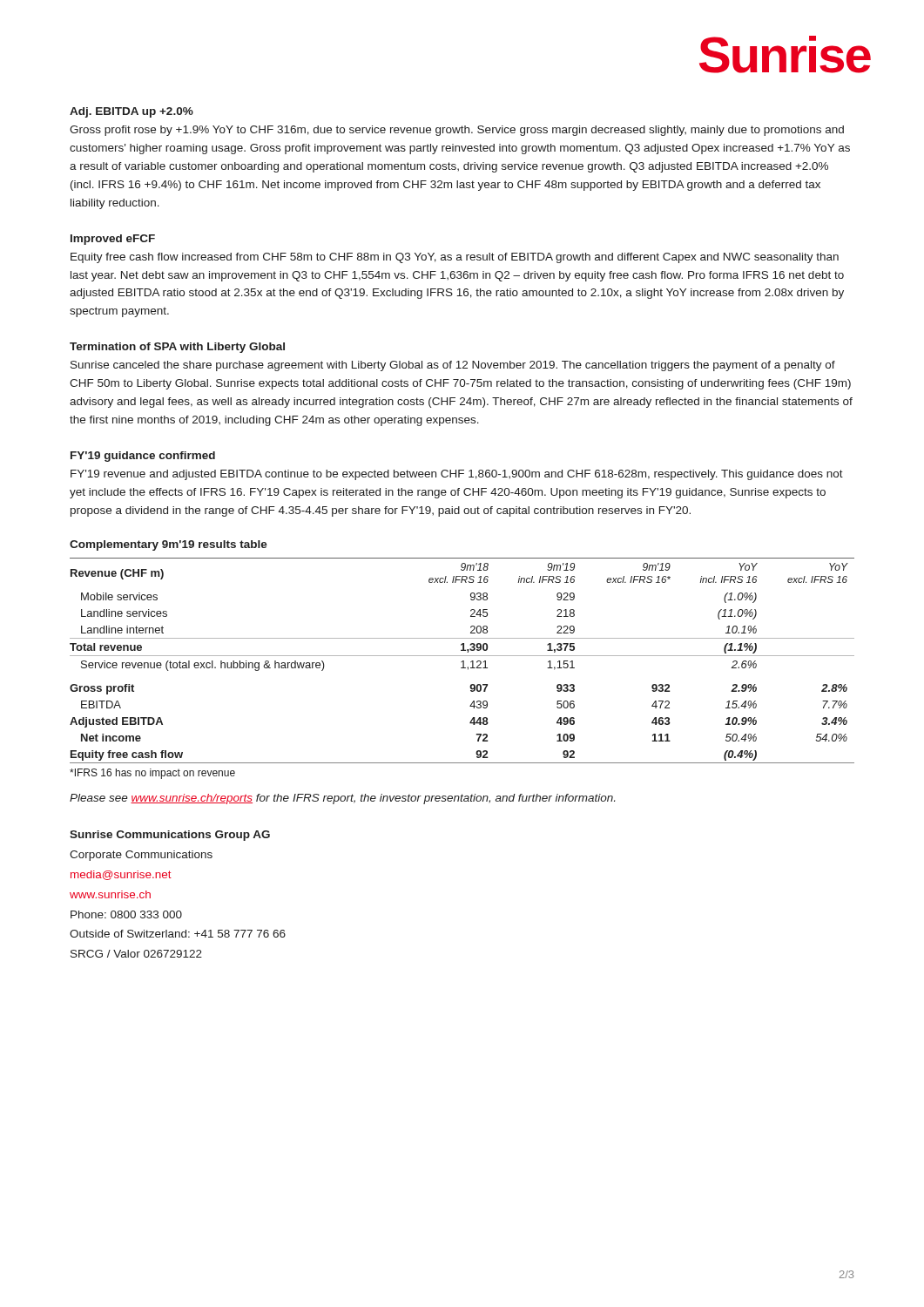Locate the text "Adj. EBITDA up +2.0%"

131,111
